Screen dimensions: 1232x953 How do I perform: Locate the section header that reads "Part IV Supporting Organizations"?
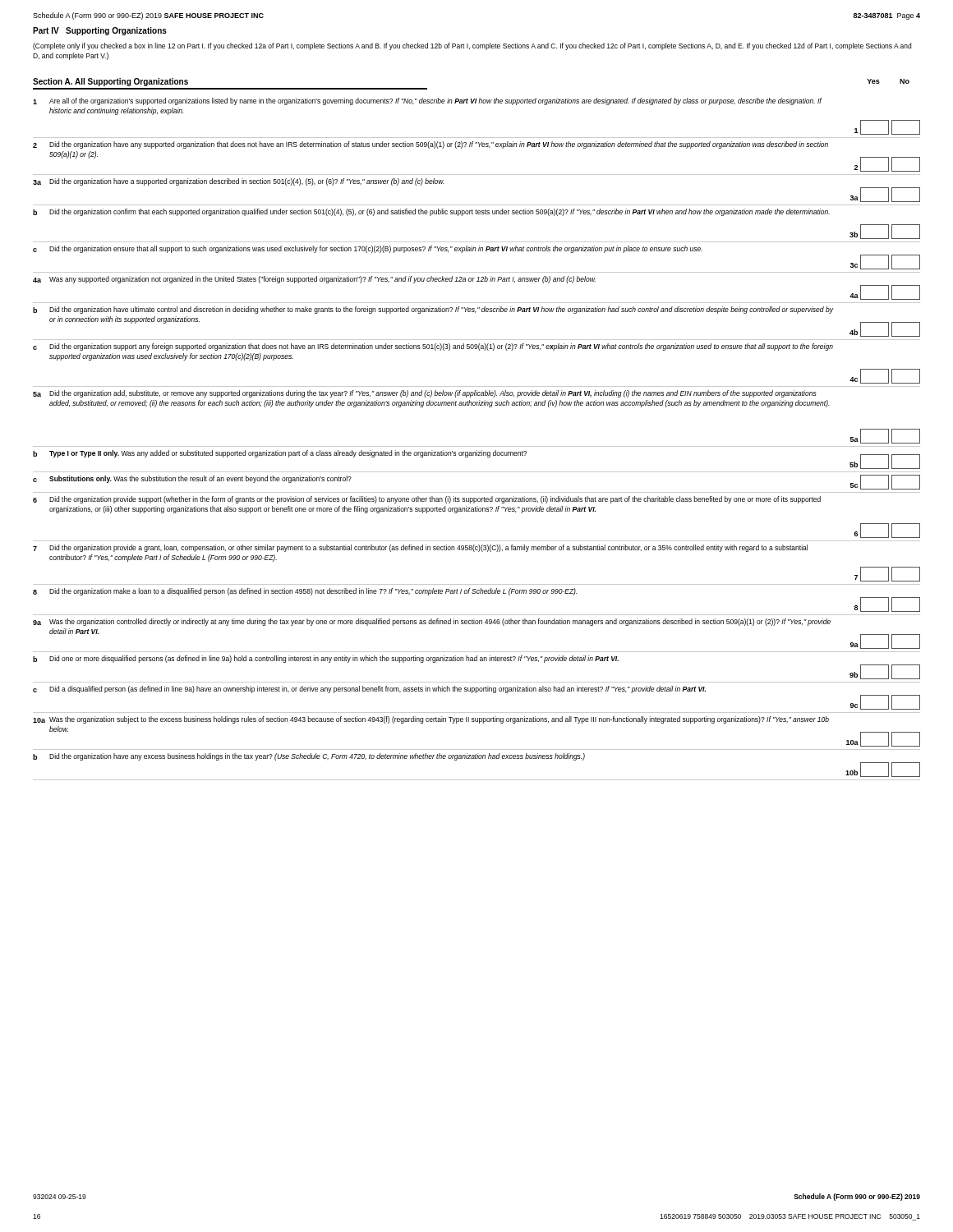click(x=100, y=31)
